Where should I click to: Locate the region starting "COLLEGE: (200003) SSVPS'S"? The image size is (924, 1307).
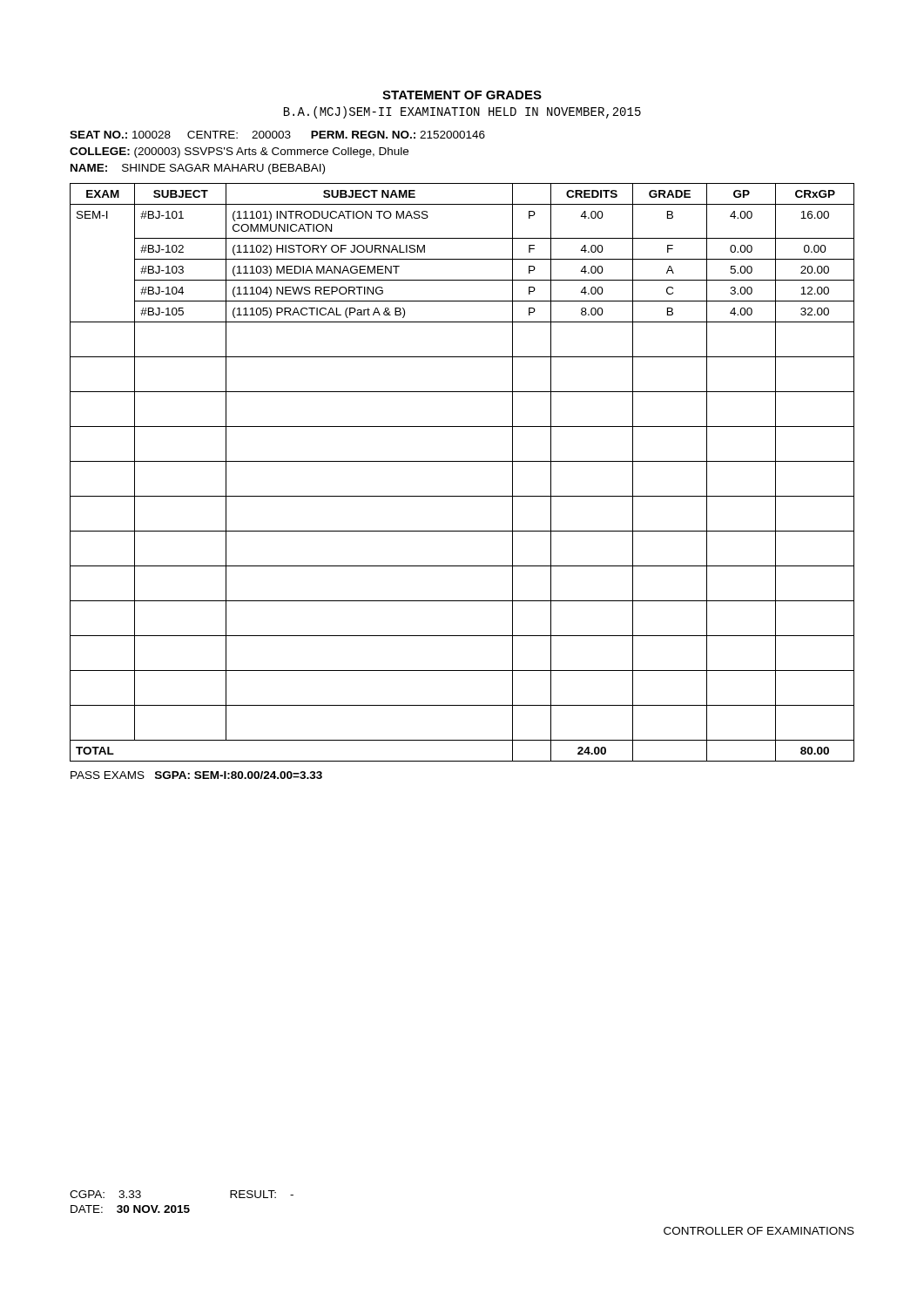(x=239, y=151)
